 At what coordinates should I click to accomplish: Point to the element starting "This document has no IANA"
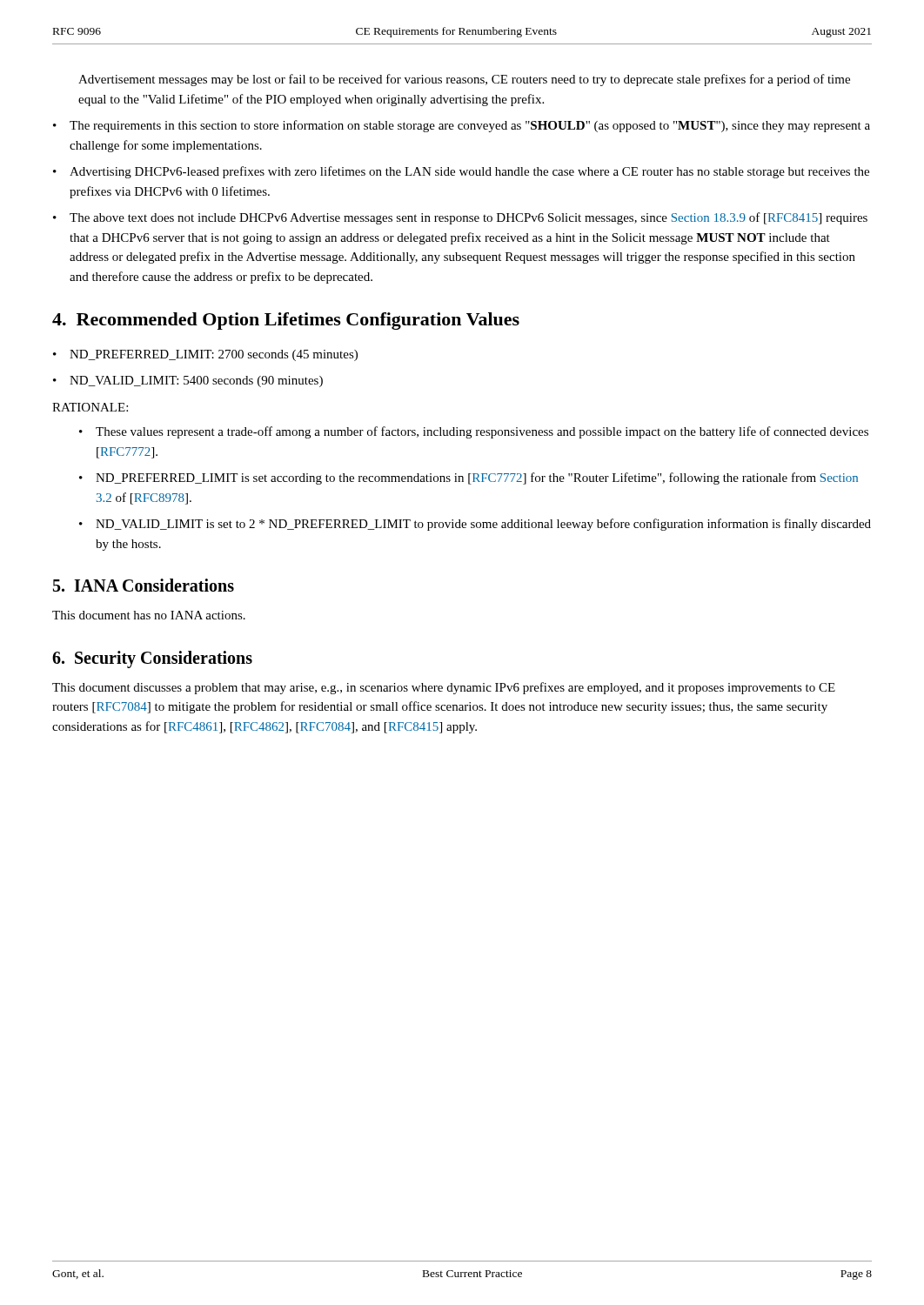point(149,615)
